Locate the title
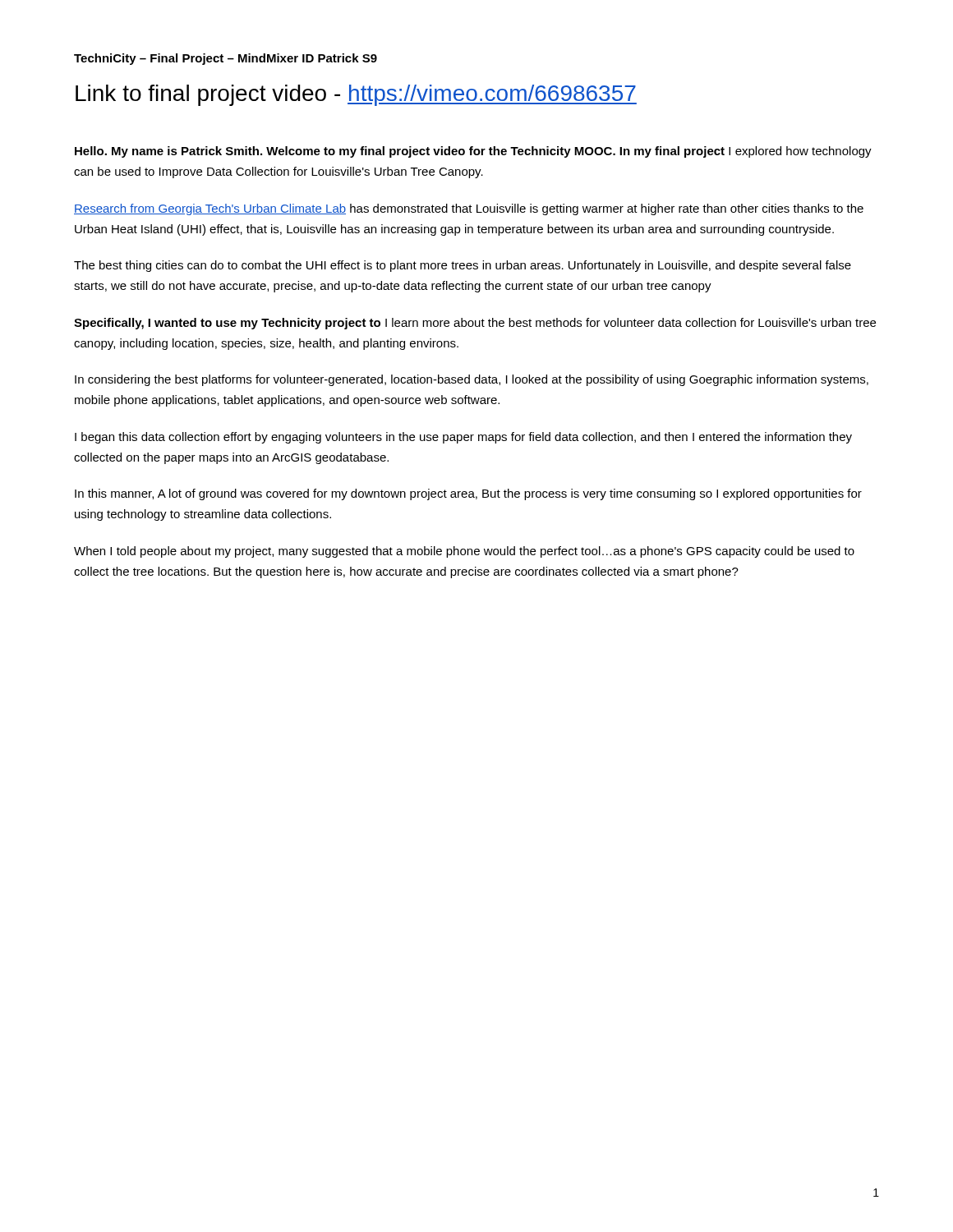 pos(355,93)
